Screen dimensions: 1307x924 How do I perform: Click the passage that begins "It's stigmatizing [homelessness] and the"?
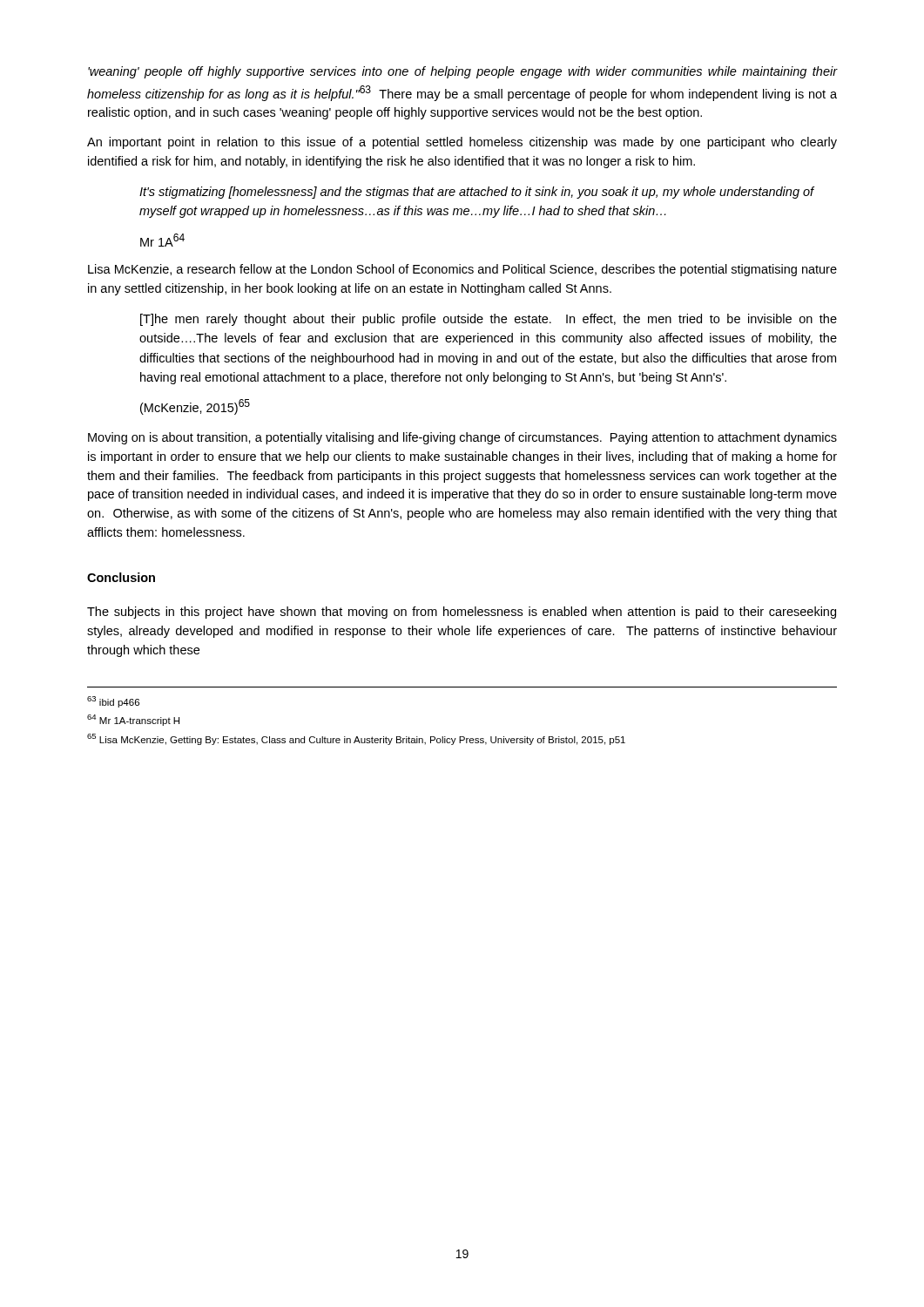[x=488, y=201]
